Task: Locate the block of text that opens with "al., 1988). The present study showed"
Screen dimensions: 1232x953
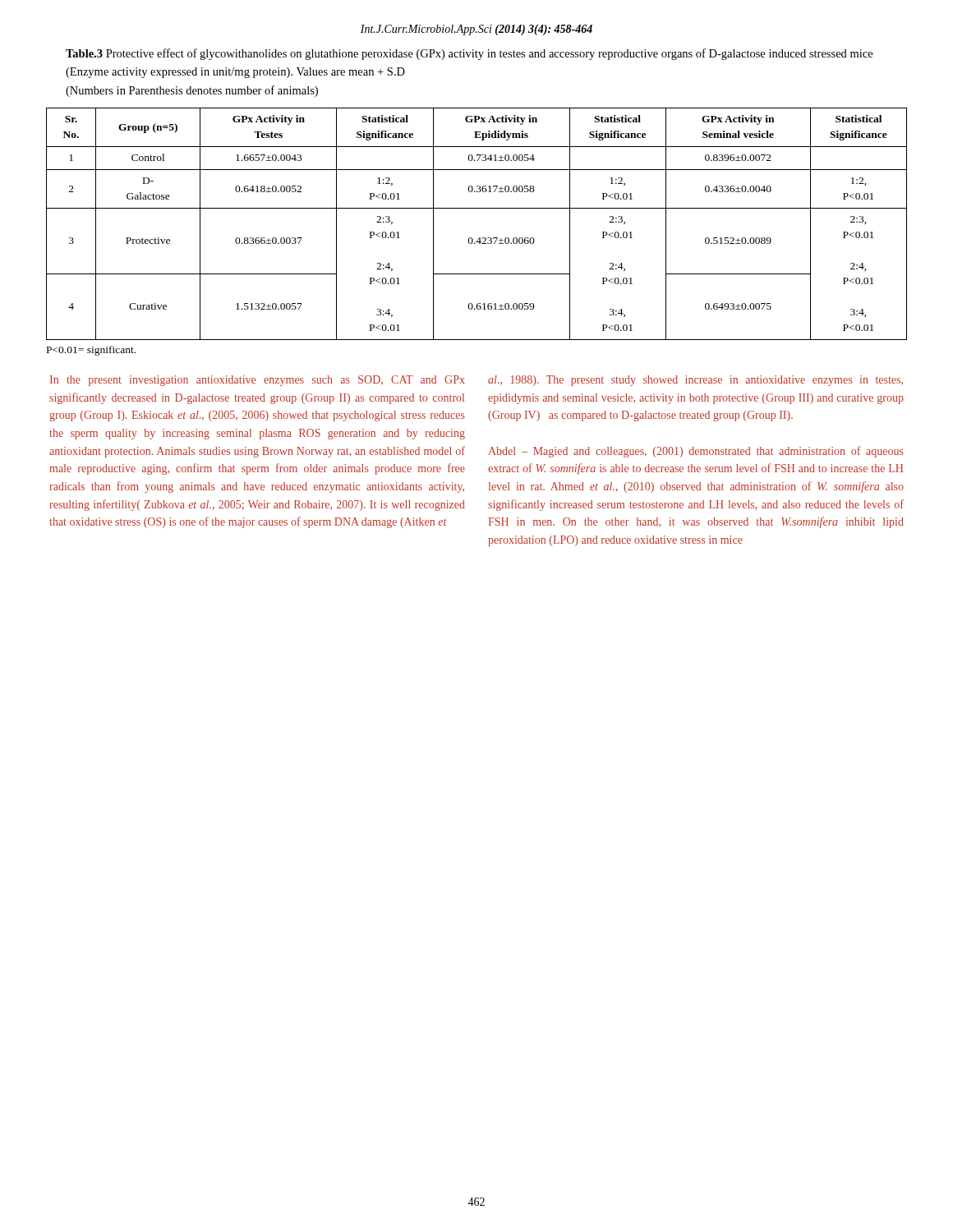Action: pos(696,460)
